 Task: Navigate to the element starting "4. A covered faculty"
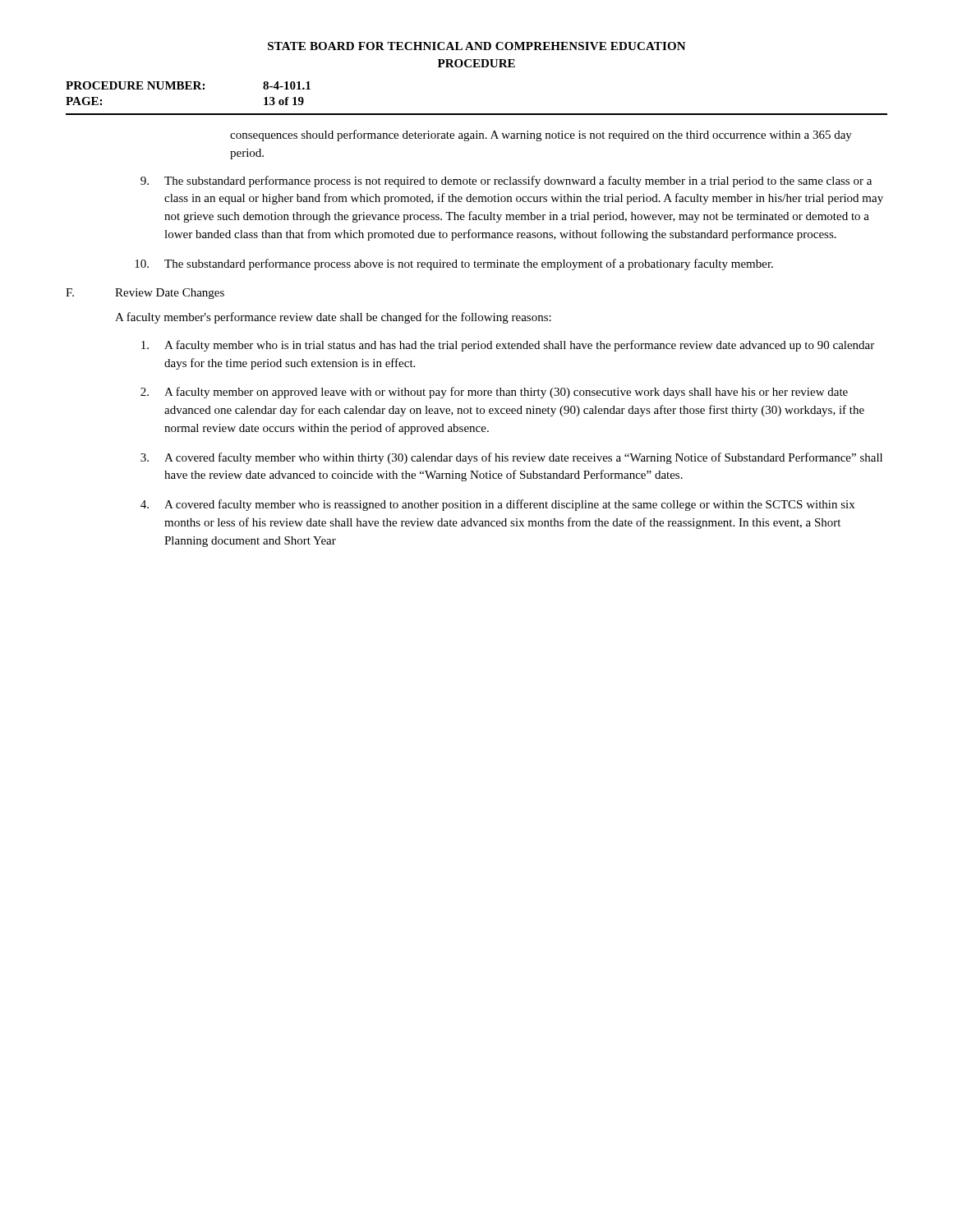476,523
